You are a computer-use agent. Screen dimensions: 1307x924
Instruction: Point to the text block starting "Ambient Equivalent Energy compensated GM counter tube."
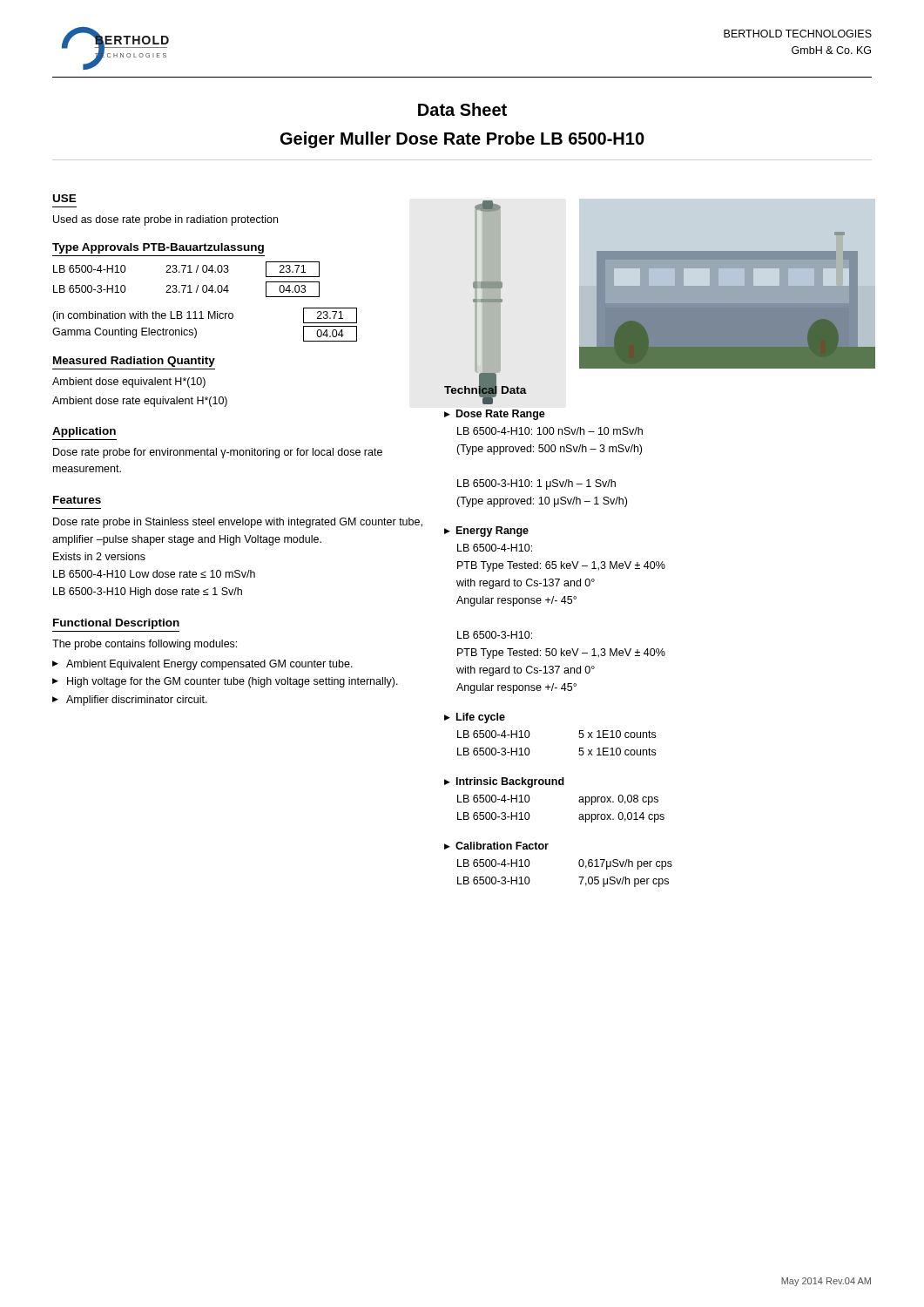point(210,663)
